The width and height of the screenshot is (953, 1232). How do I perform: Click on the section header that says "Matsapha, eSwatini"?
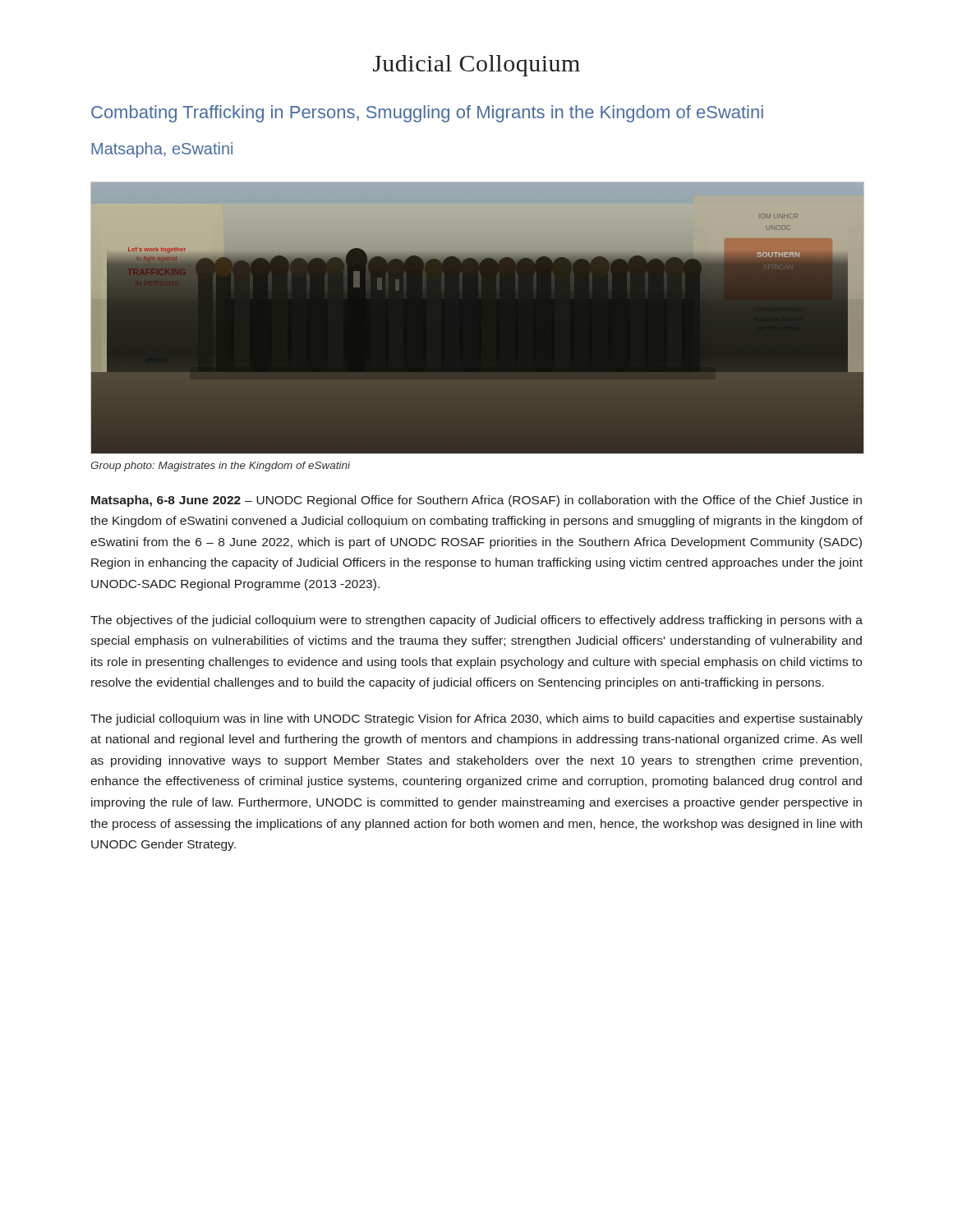162,150
